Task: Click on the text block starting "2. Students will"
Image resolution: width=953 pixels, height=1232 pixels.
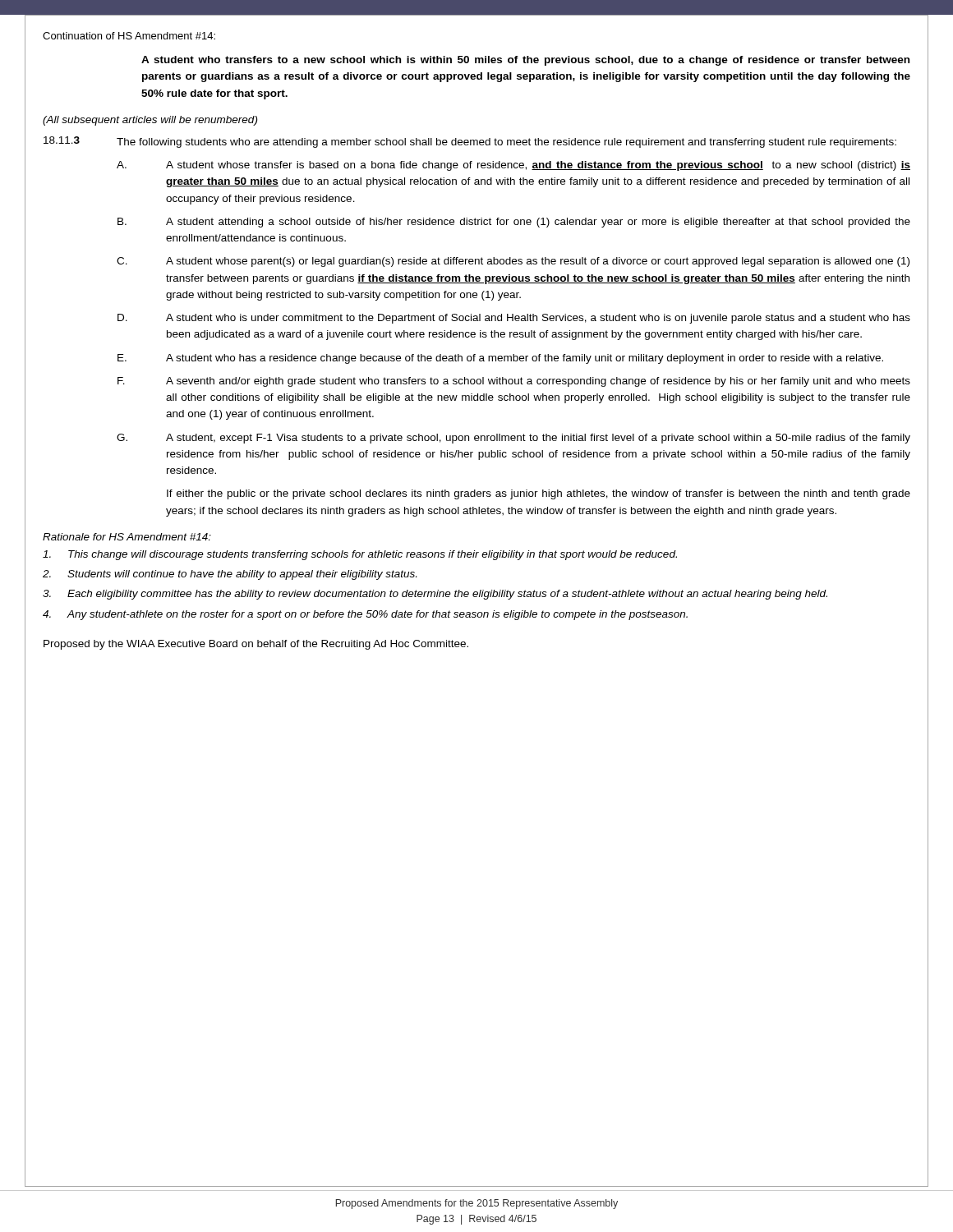Action: tap(230, 575)
